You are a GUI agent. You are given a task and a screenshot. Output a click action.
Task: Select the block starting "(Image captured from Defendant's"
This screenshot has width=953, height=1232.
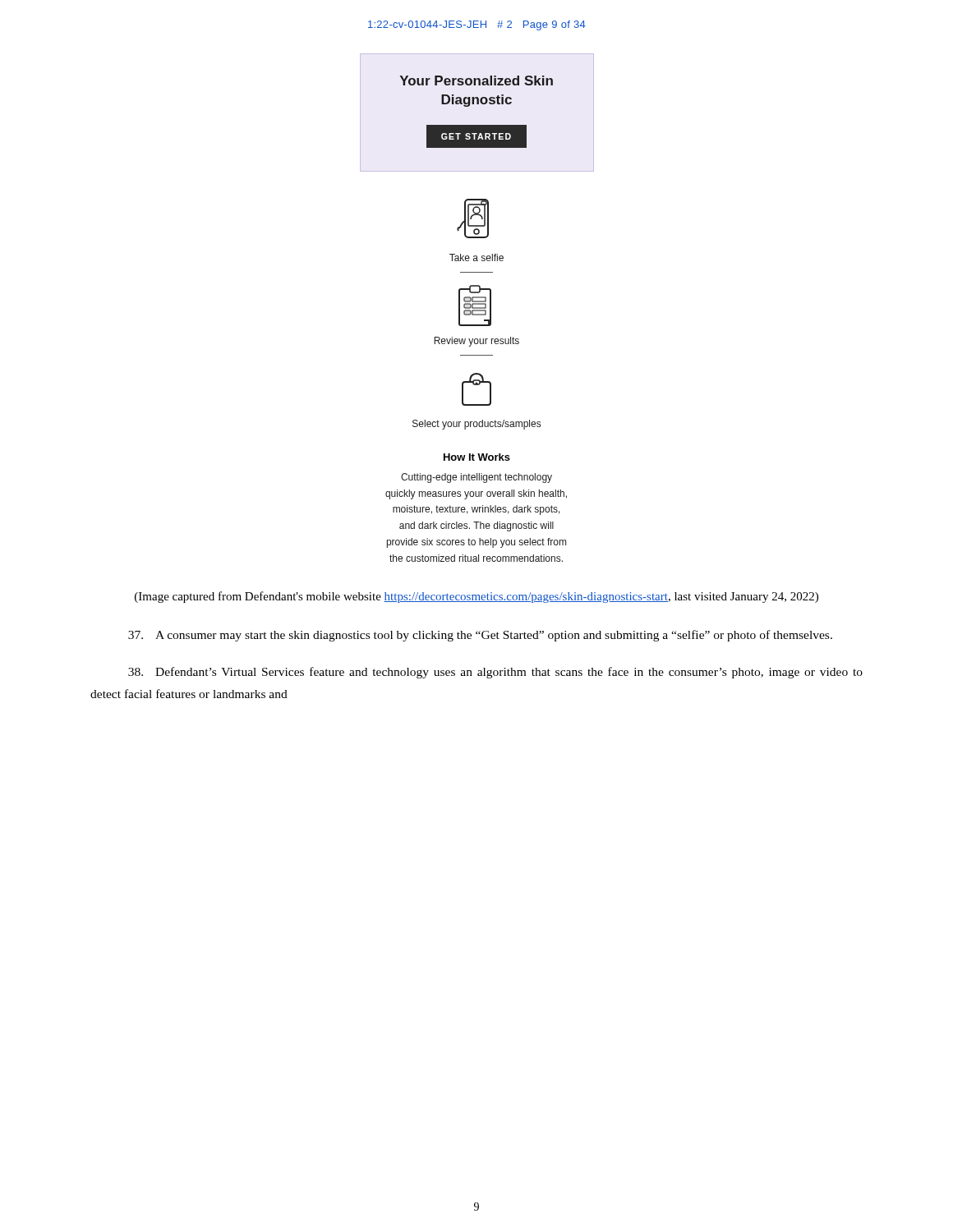coord(476,596)
